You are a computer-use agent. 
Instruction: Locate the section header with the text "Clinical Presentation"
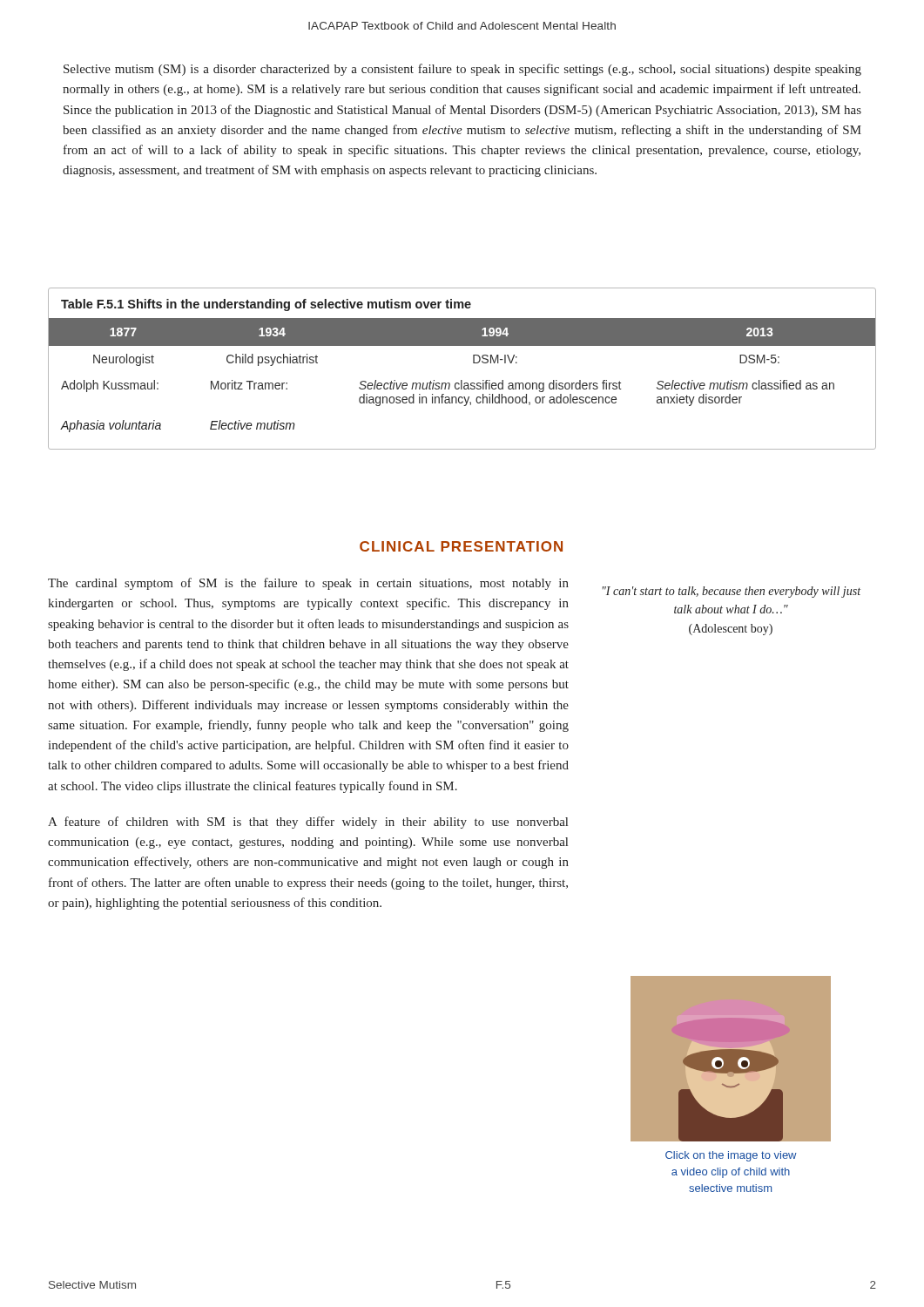(x=462, y=547)
